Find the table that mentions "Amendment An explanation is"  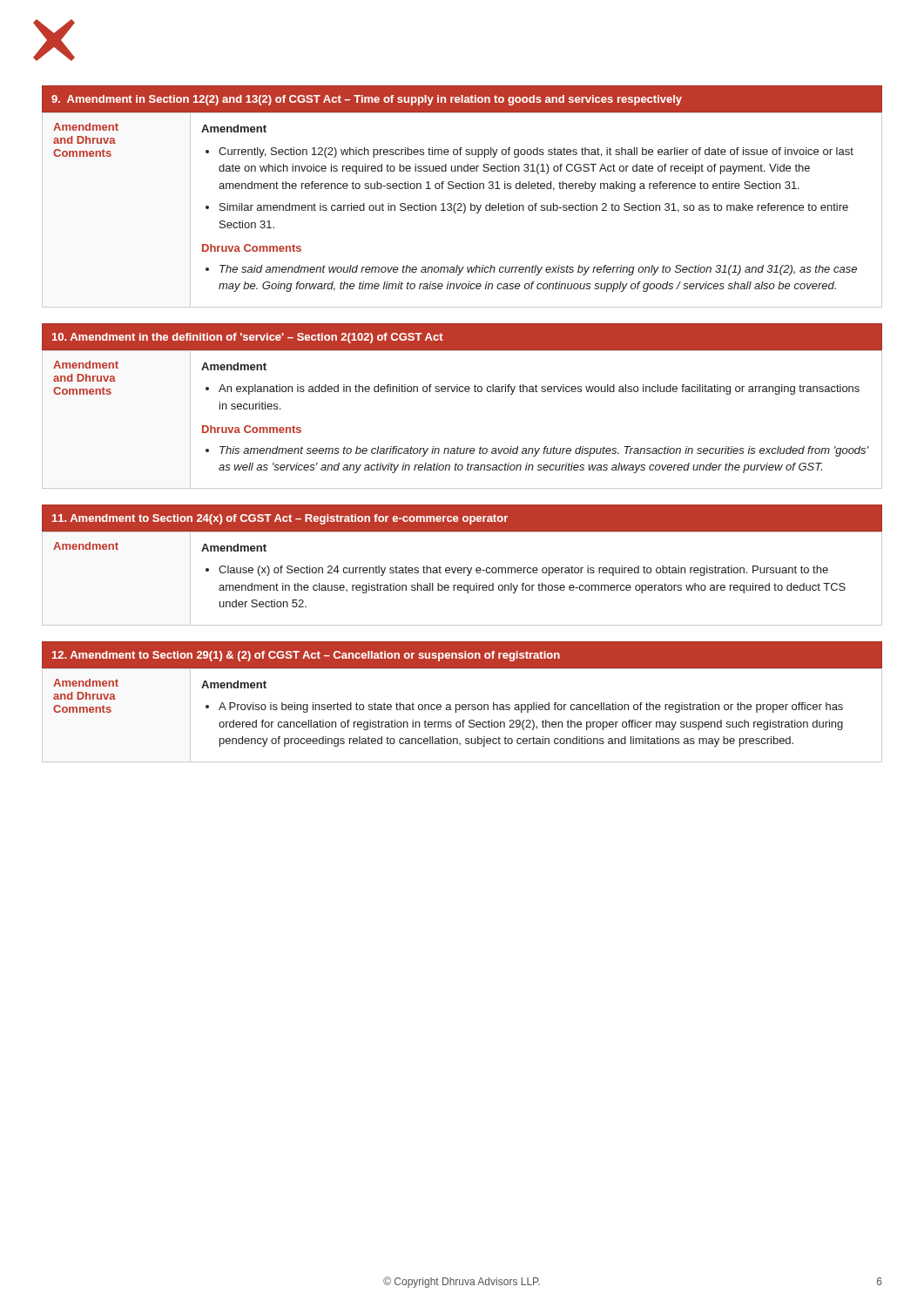462,419
